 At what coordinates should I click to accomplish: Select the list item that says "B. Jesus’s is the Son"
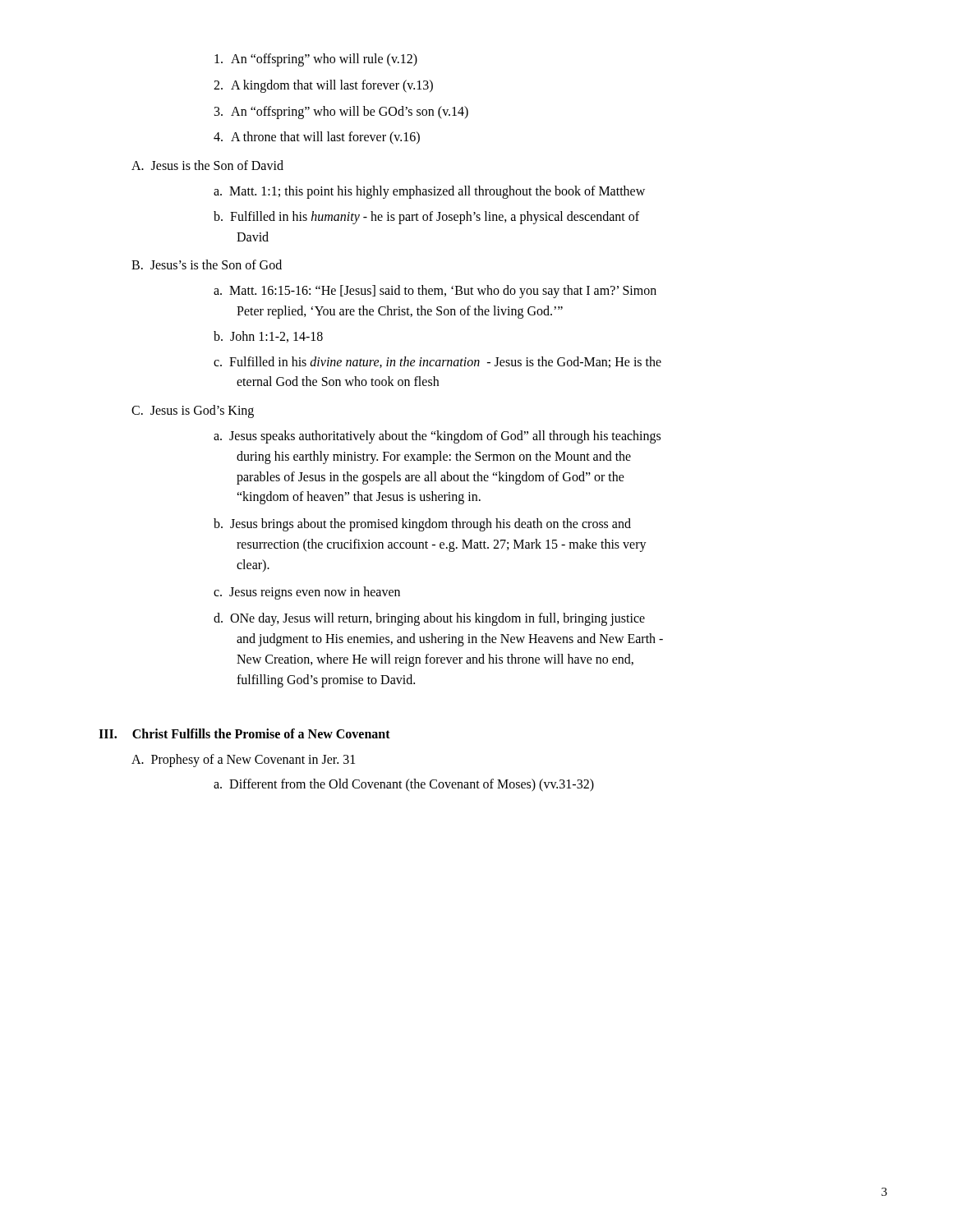point(207,265)
